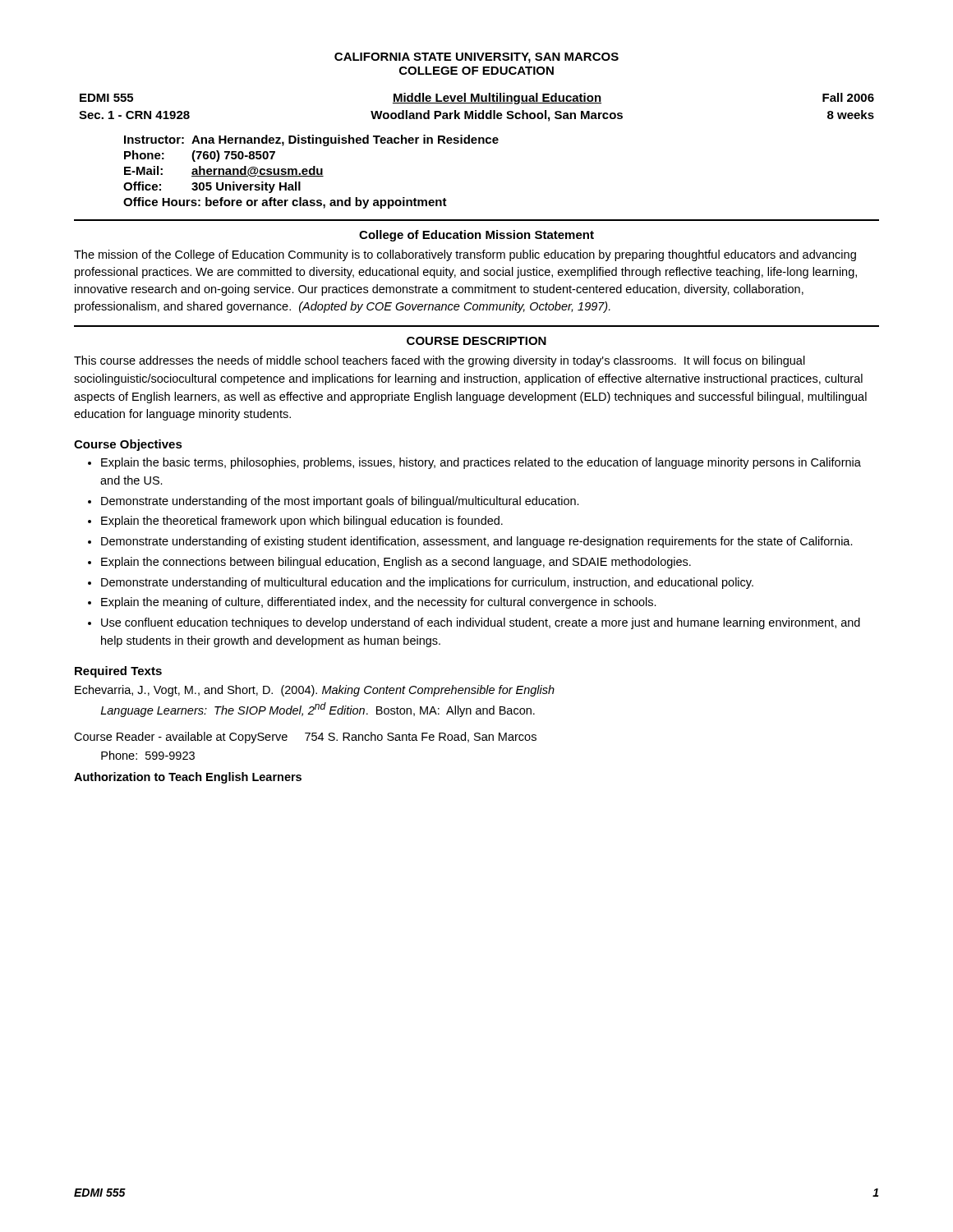953x1232 pixels.
Task: Locate the block of text that opens with "Echevarria, J., Vogt, M., and Short, D. (2004)."
Action: (x=314, y=700)
